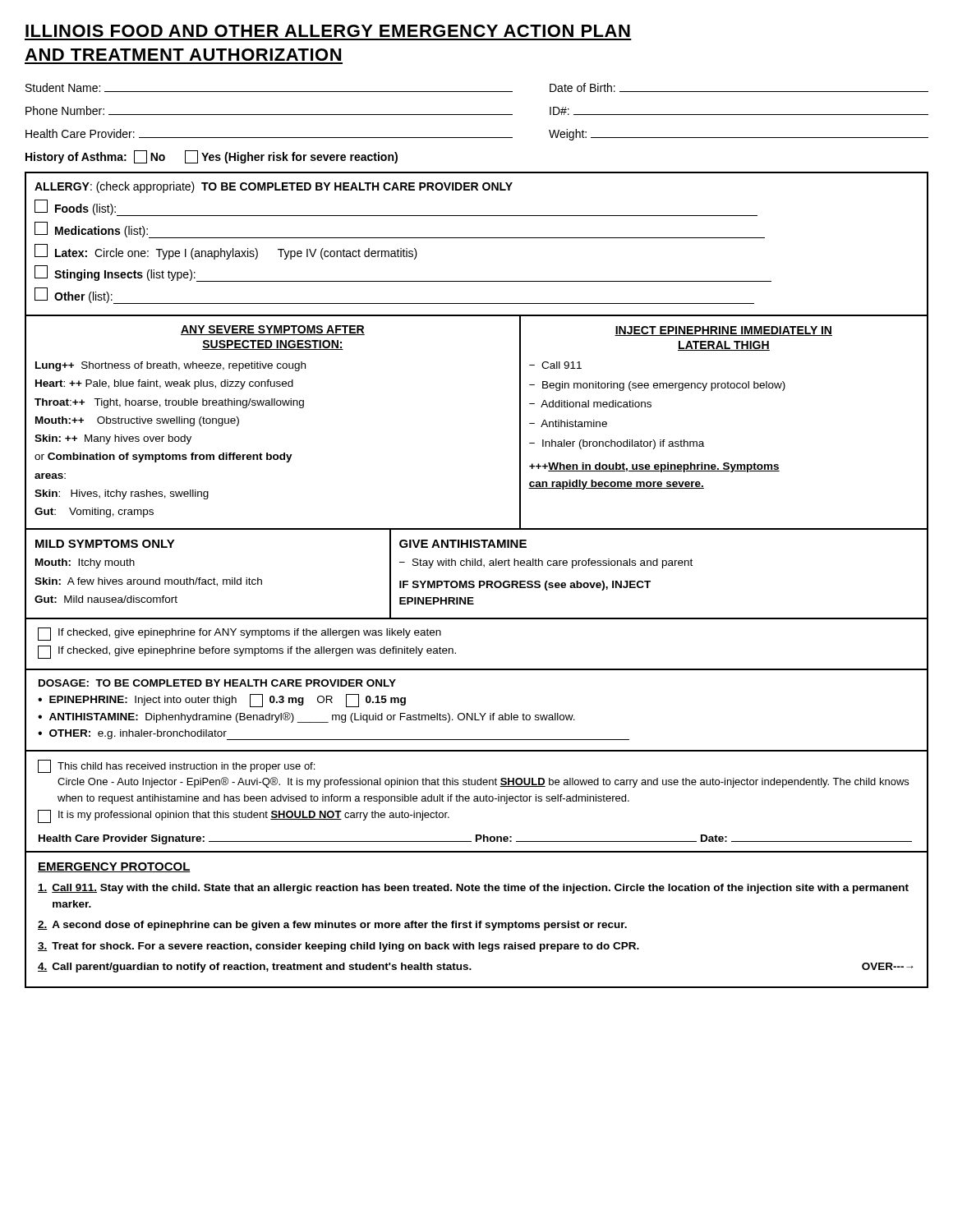
Task: Navigate to the region starting "DOSAGE: TO BE COMPLETED"
Action: point(476,708)
